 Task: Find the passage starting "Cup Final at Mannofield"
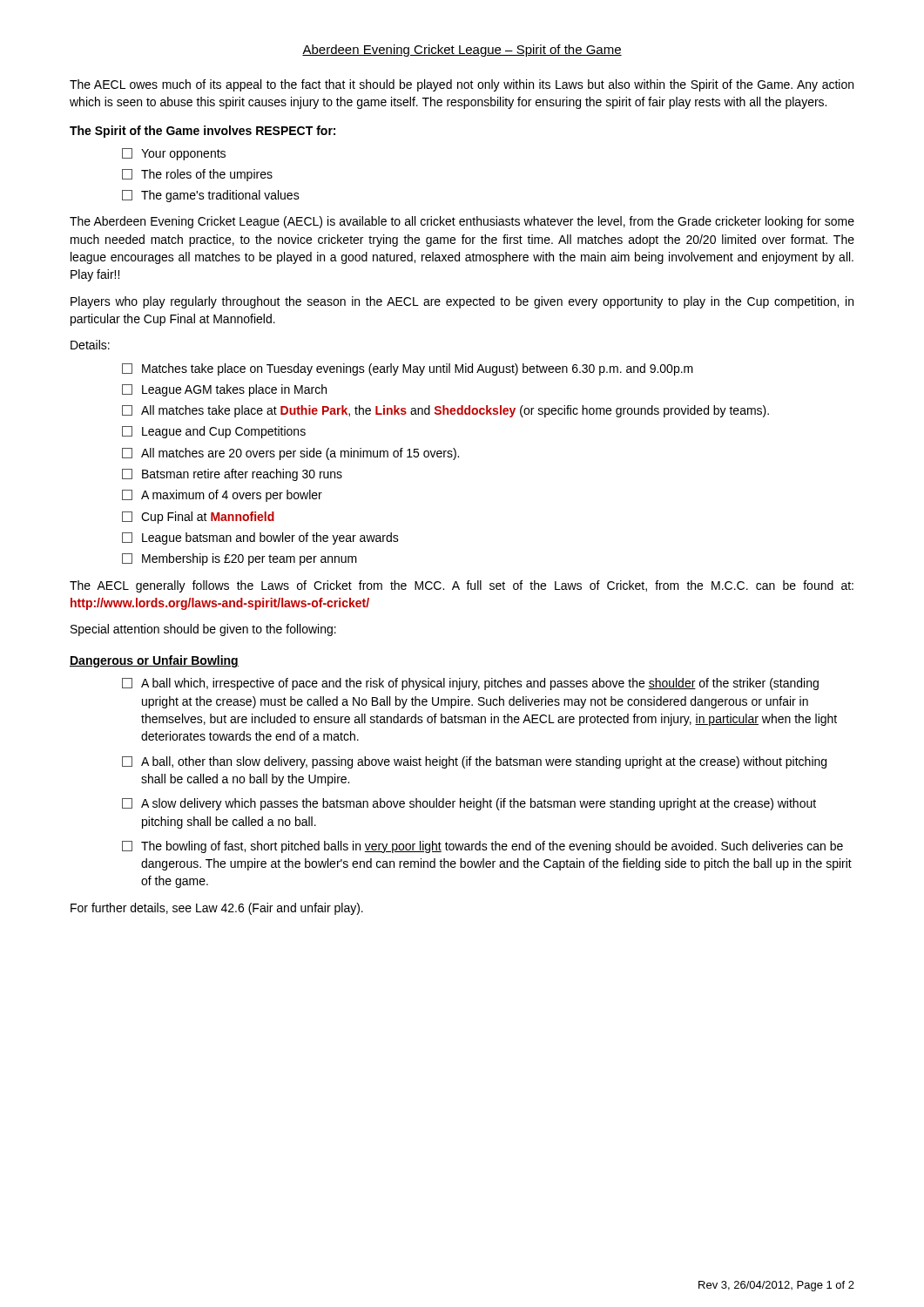(x=208, y=516)
